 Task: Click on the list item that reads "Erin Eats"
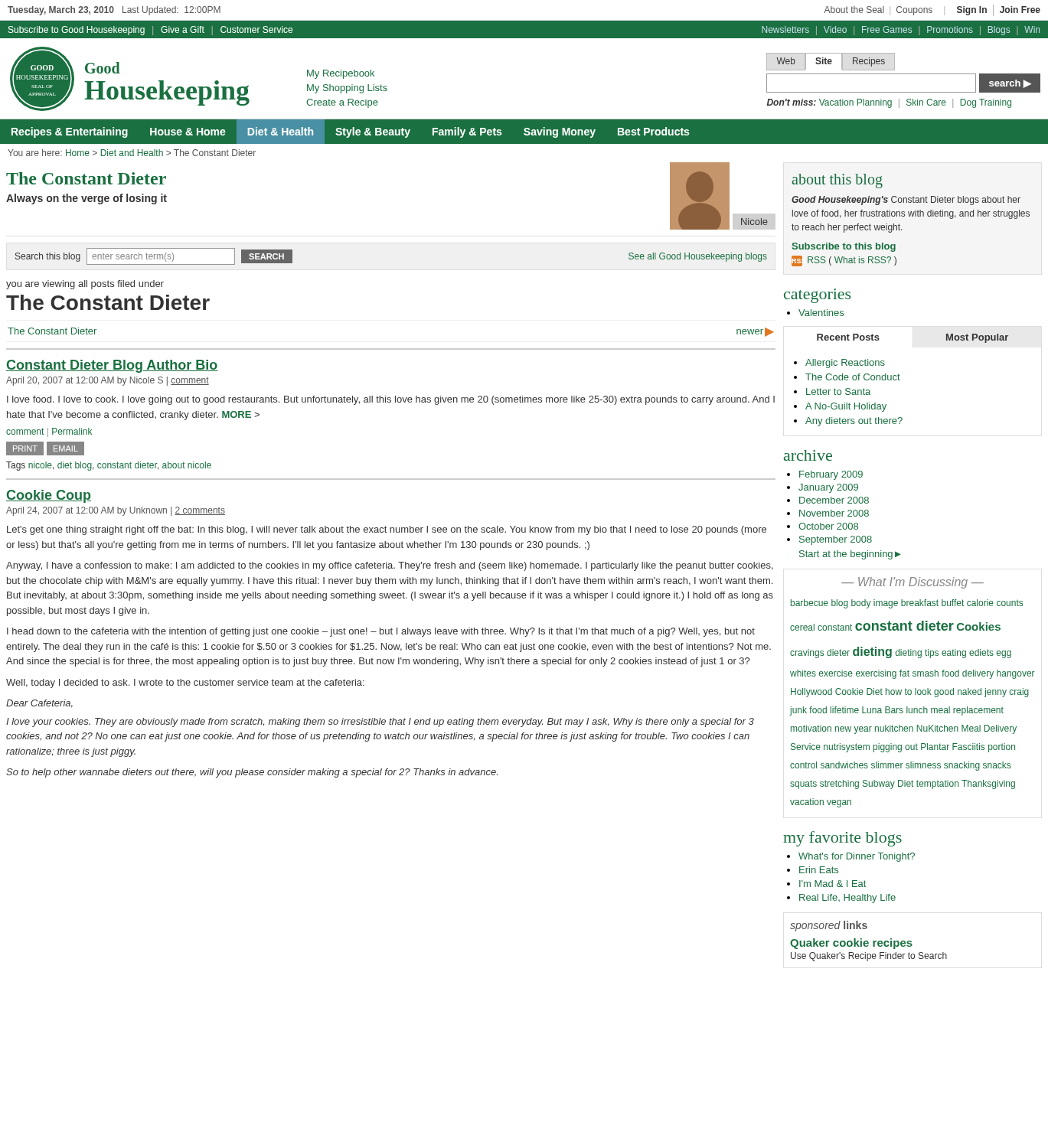click(x=819, y=870)
